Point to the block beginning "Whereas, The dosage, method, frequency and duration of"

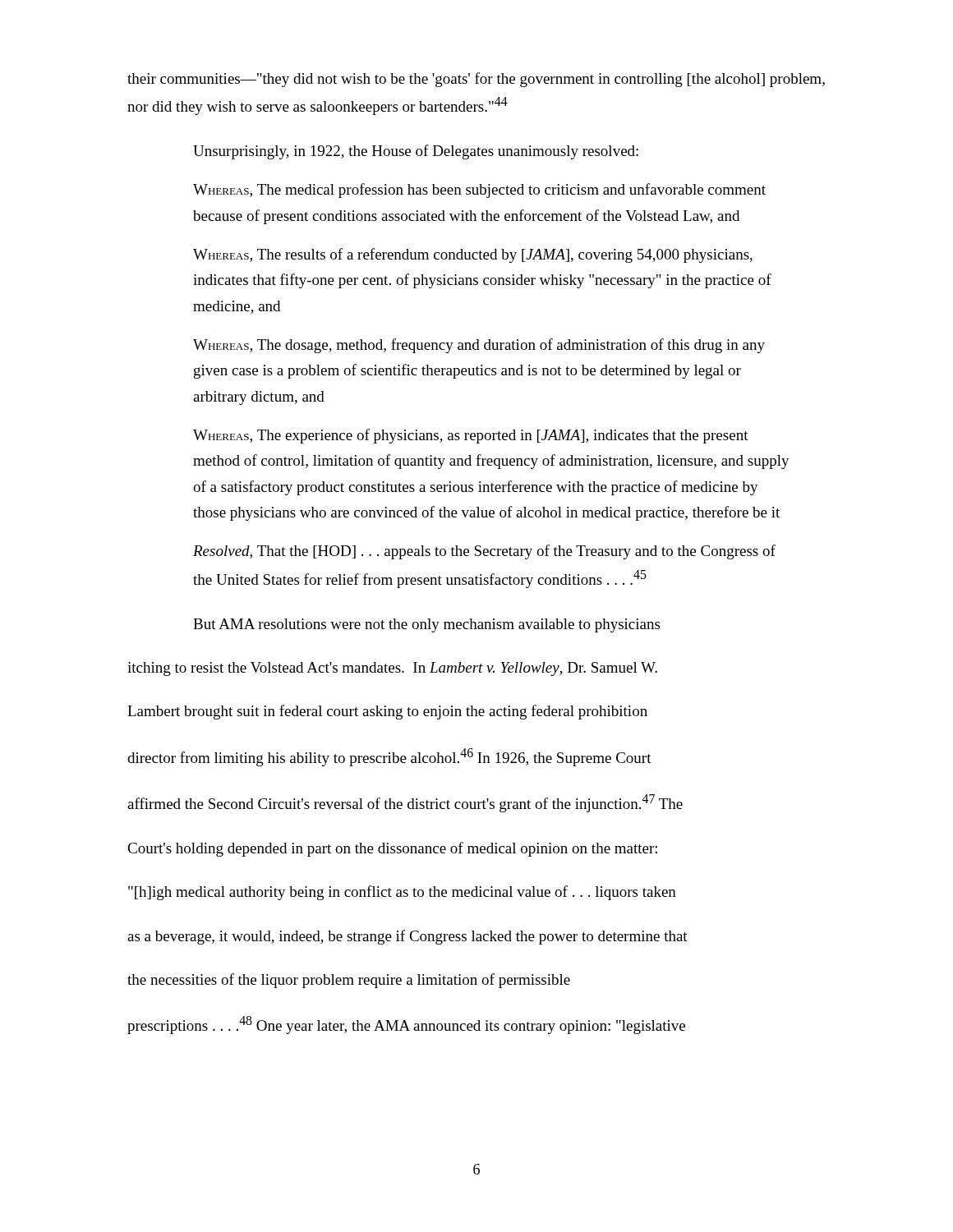pyautogui.click(x=479, y=370)
